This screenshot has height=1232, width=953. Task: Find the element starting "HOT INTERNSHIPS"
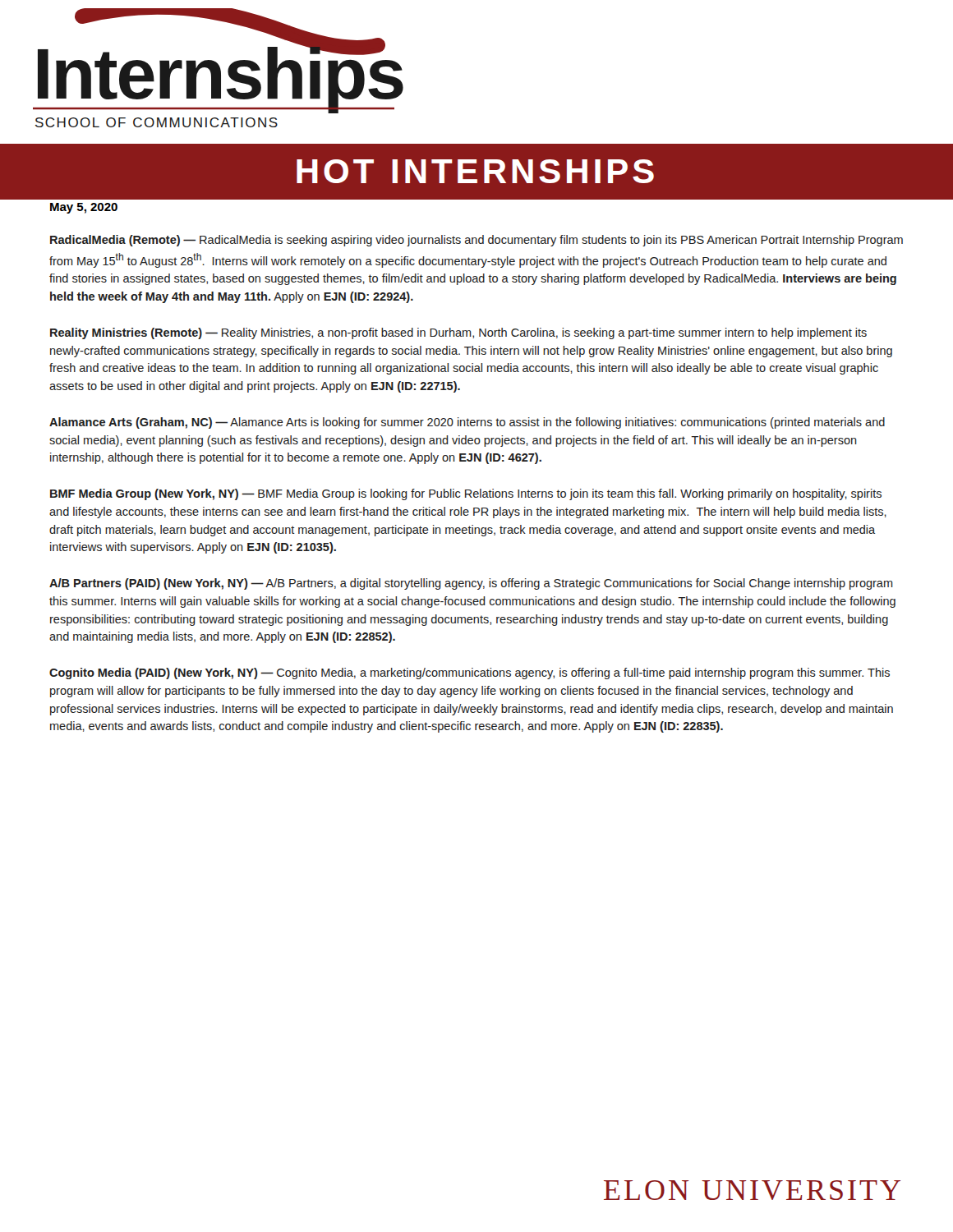(476, 171)
